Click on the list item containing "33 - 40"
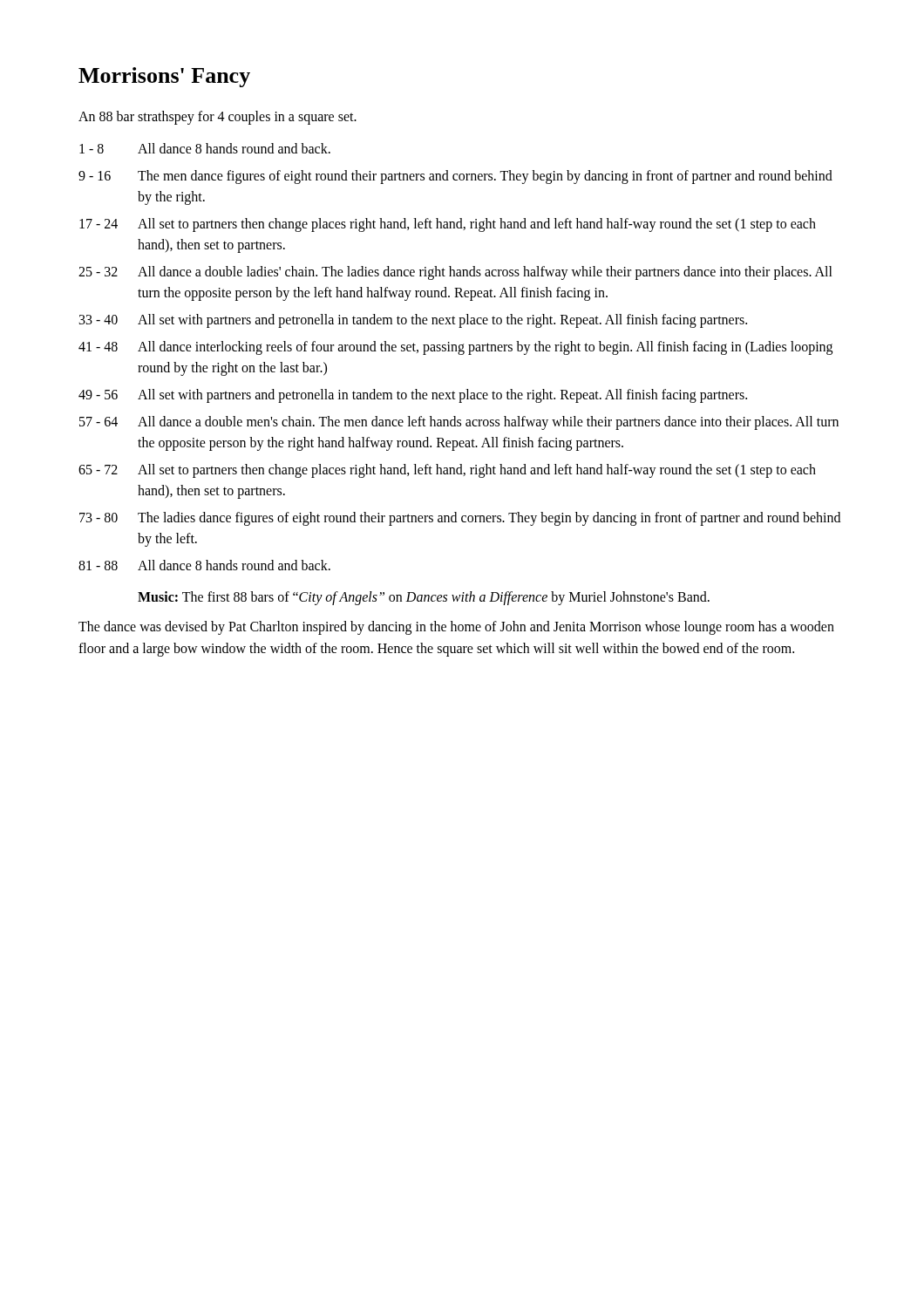 462,320
